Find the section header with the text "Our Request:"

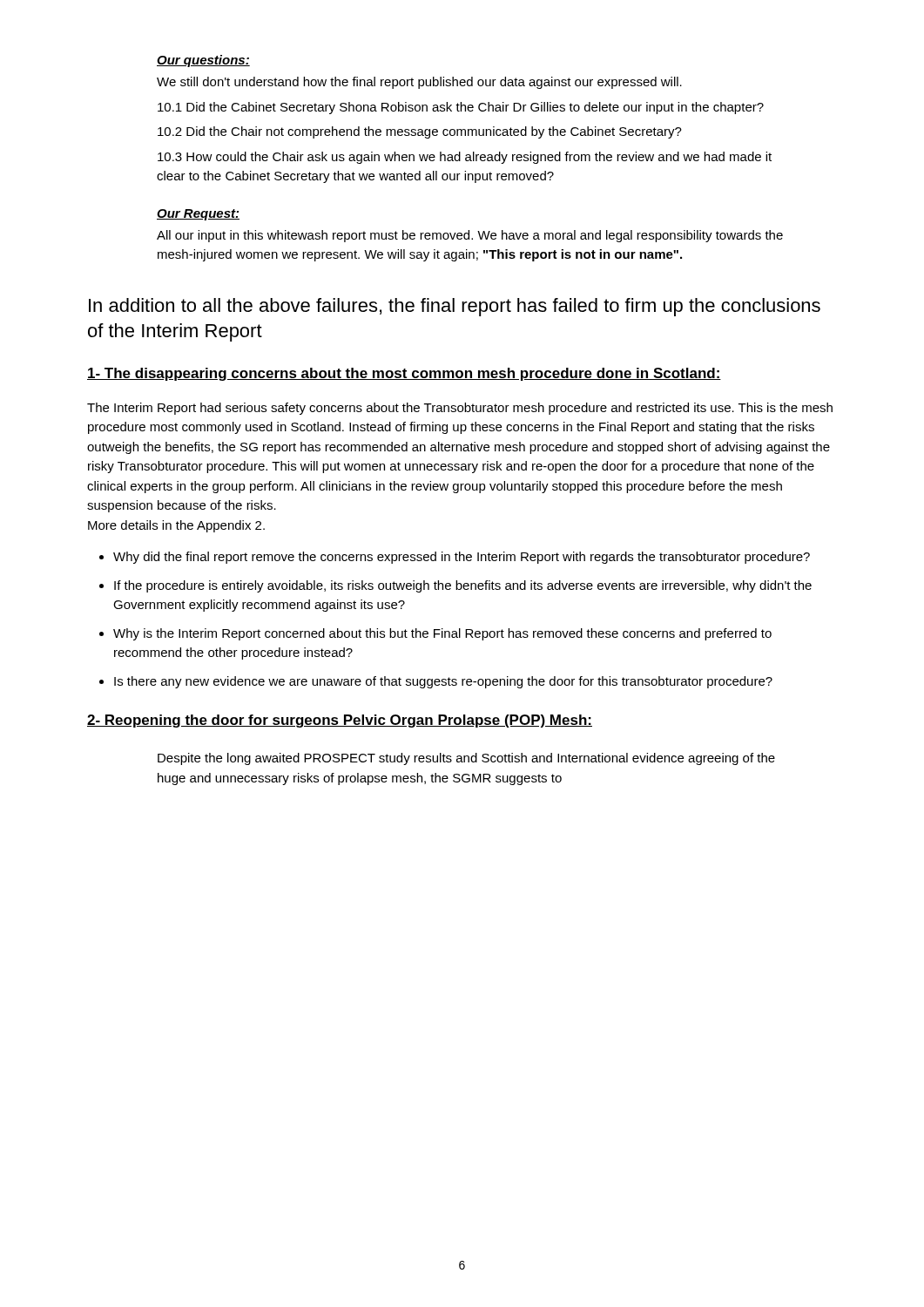198,213
